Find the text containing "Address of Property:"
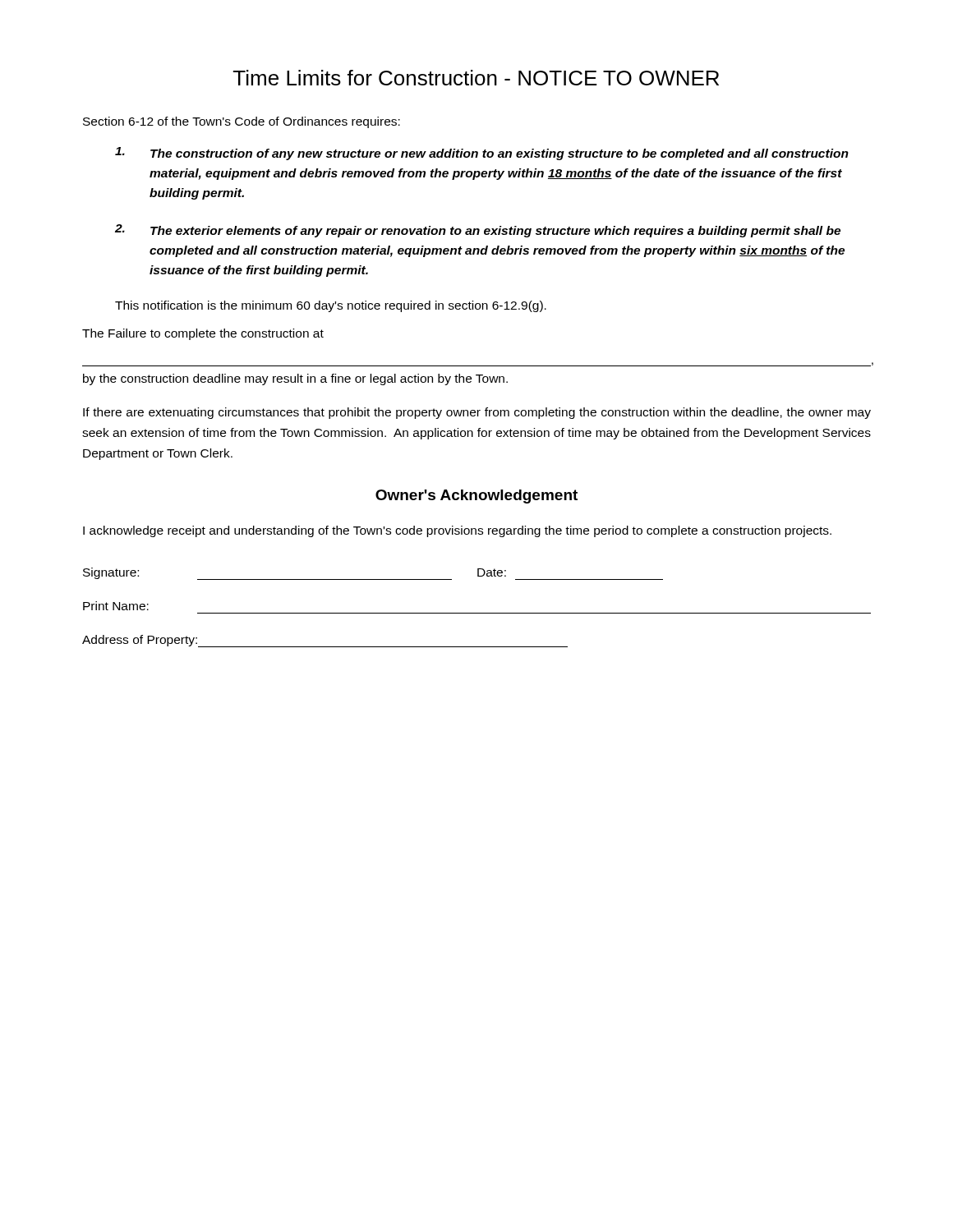This screenshot has height=1232, width=953. 325,640
